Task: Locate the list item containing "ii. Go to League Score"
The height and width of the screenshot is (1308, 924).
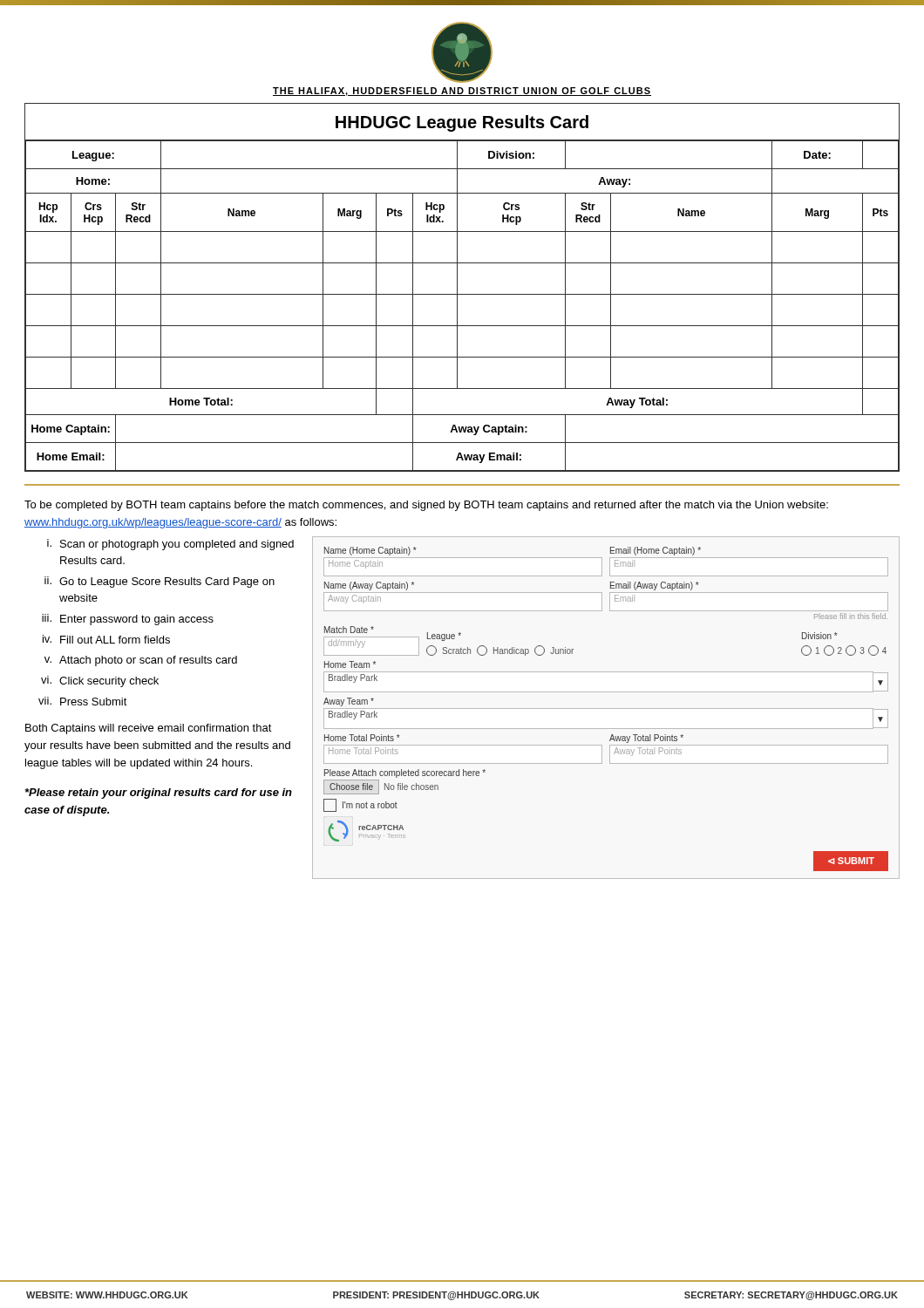Action: pyautogui.click(x=160, y=590)
